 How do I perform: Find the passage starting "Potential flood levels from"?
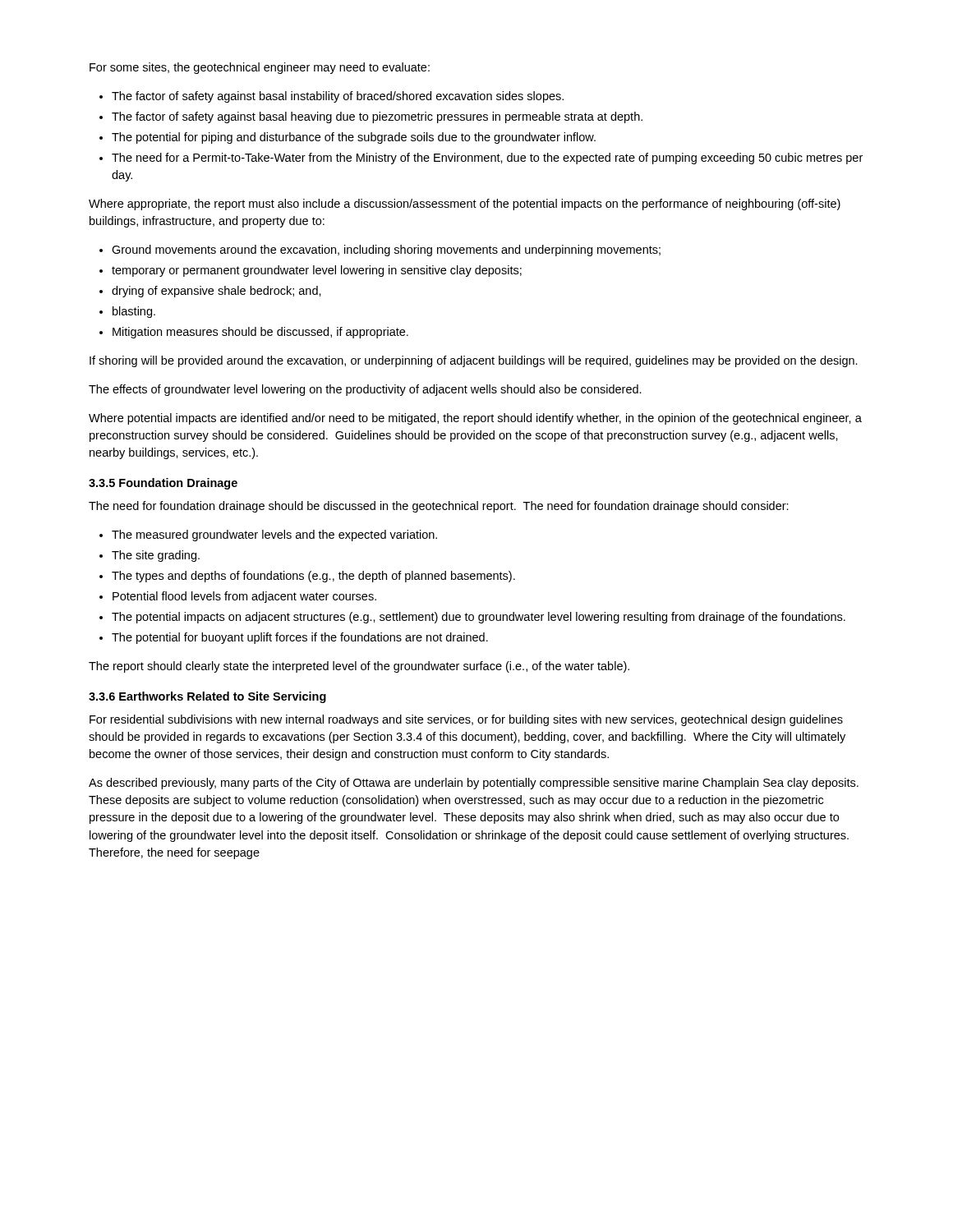(x=244, y=597)
